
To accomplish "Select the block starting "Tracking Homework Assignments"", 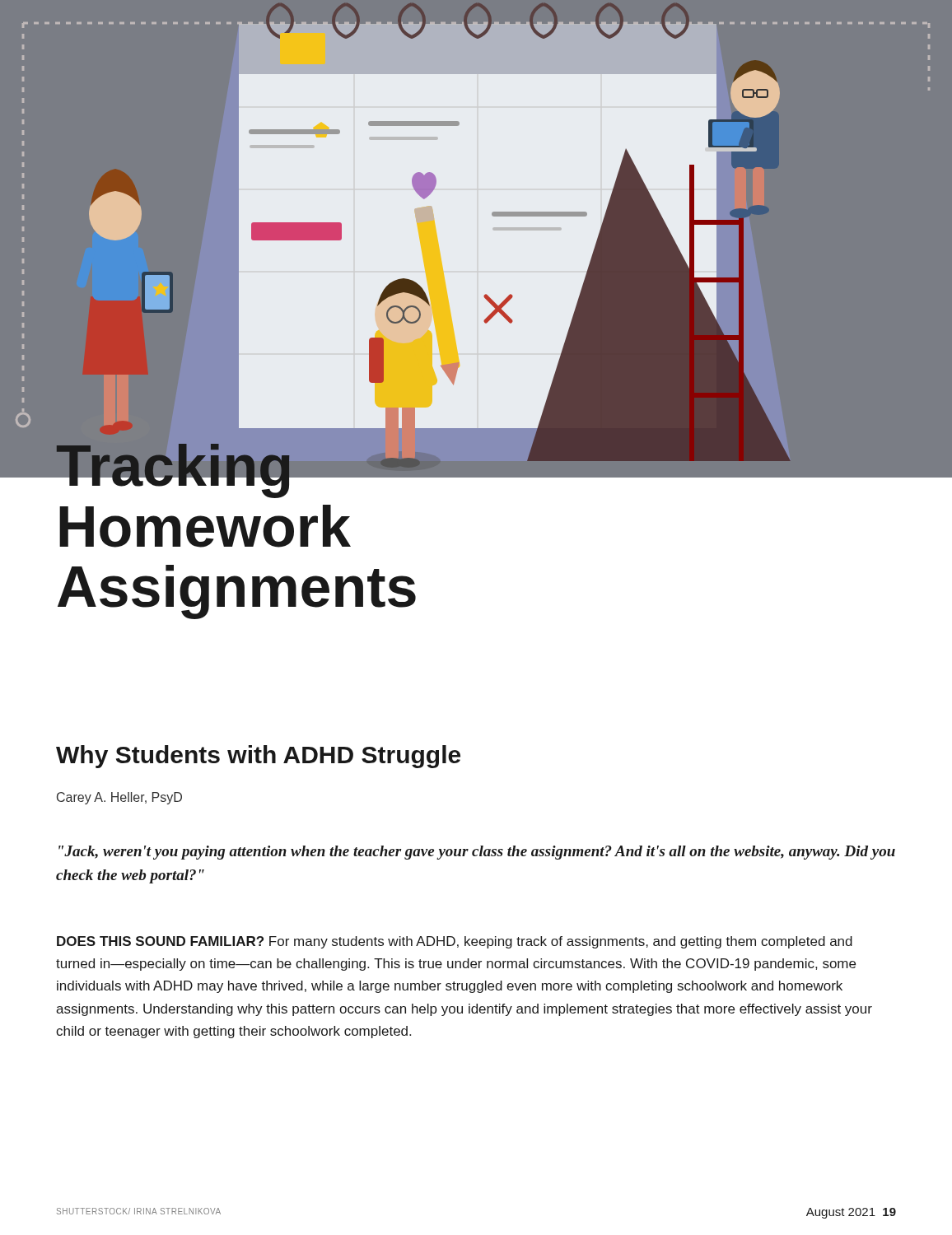I will coord(229,527).
